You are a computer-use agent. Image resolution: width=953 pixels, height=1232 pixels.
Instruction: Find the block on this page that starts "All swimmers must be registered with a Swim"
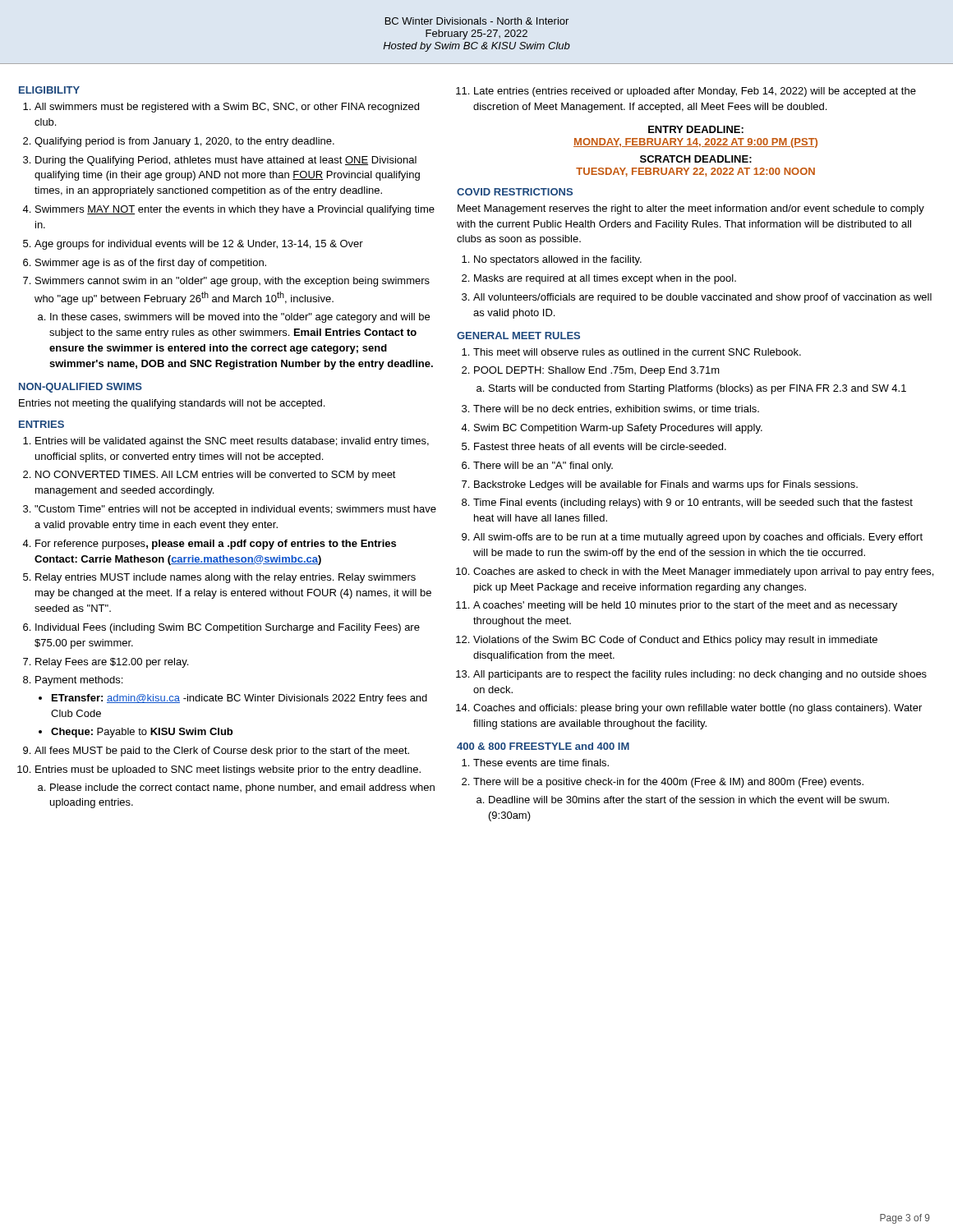click(228, 236)
